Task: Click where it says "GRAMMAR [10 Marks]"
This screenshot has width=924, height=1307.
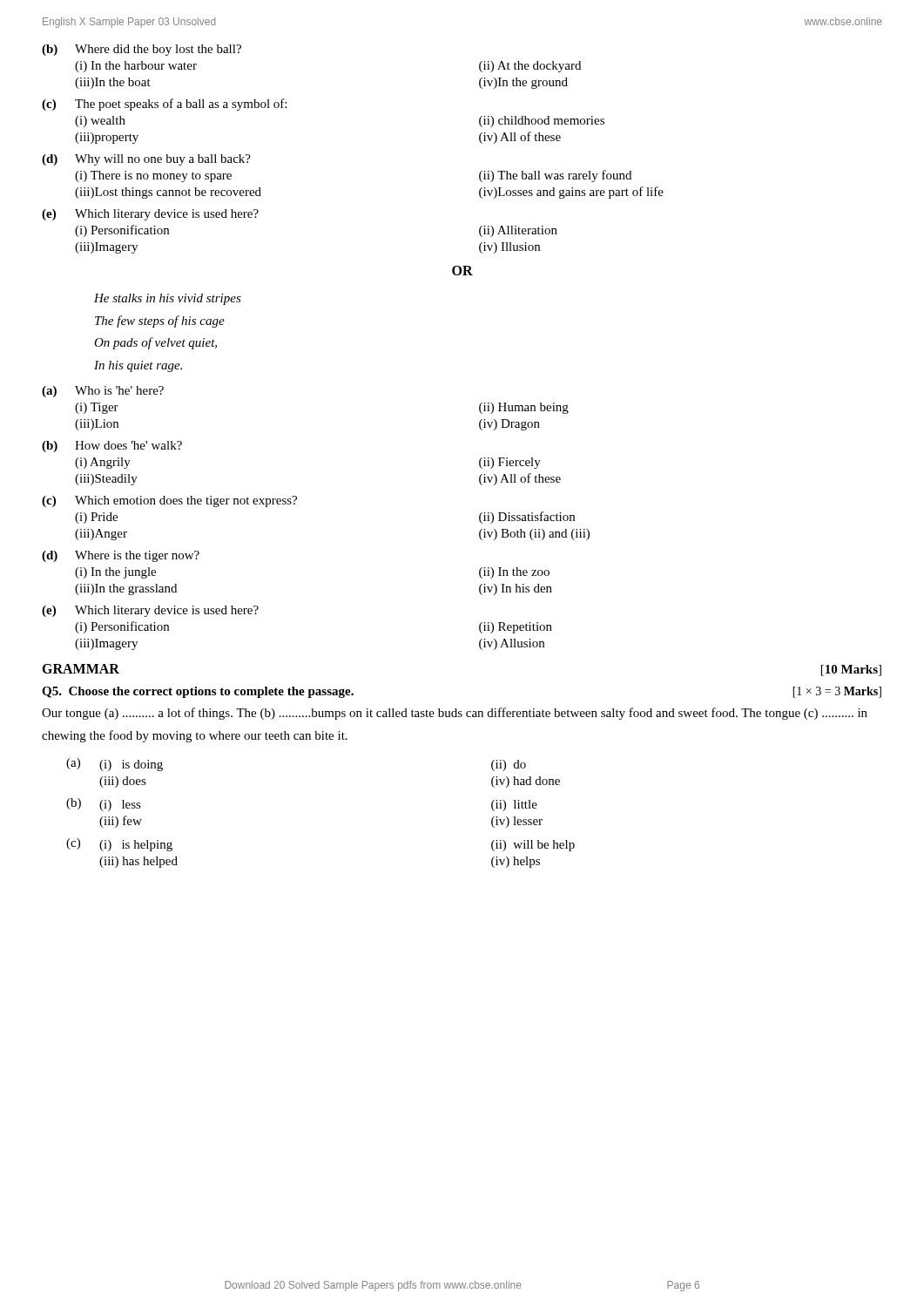Action: click(69, 670)
